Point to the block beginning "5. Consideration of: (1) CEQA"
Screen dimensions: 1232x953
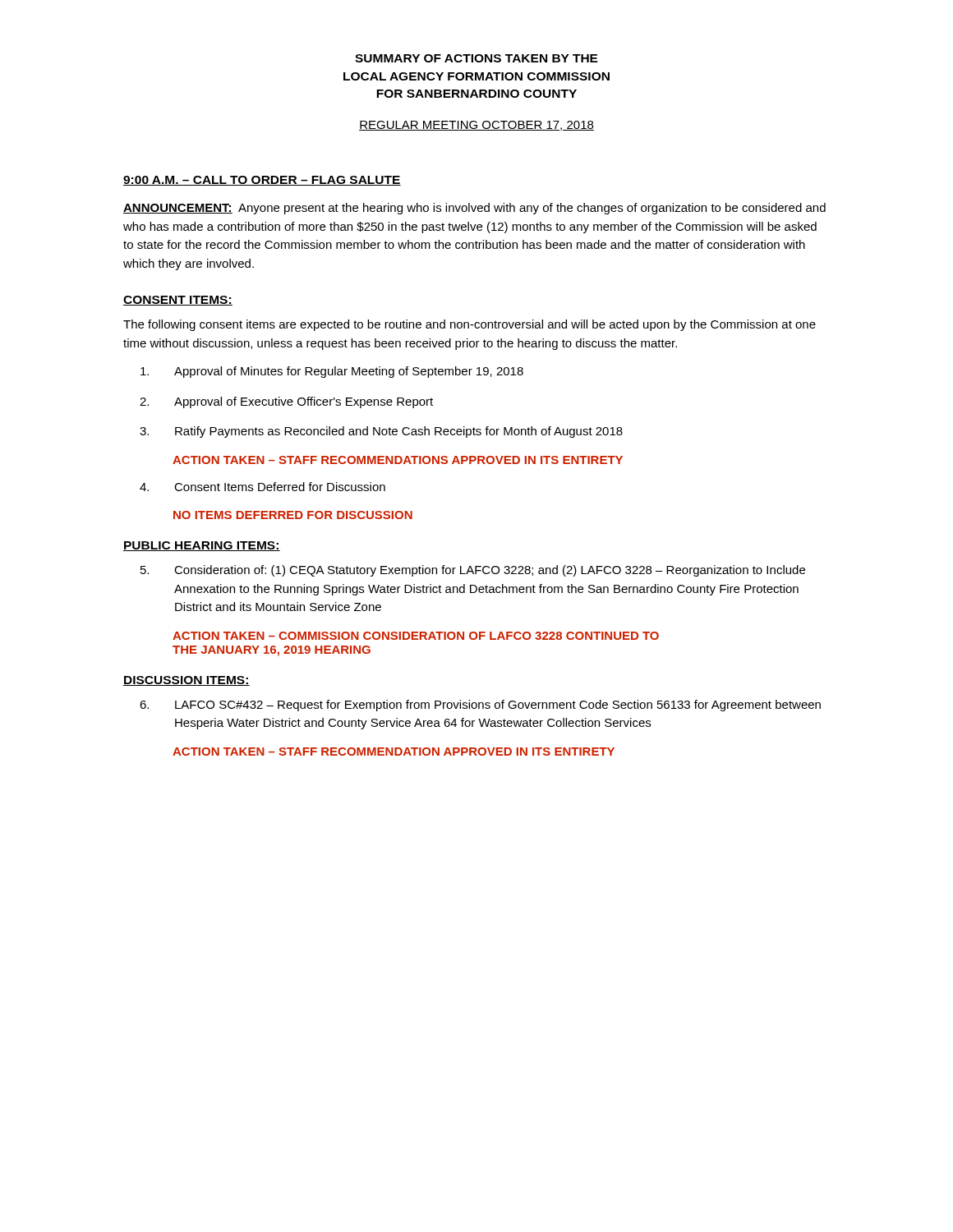(476, 589)
